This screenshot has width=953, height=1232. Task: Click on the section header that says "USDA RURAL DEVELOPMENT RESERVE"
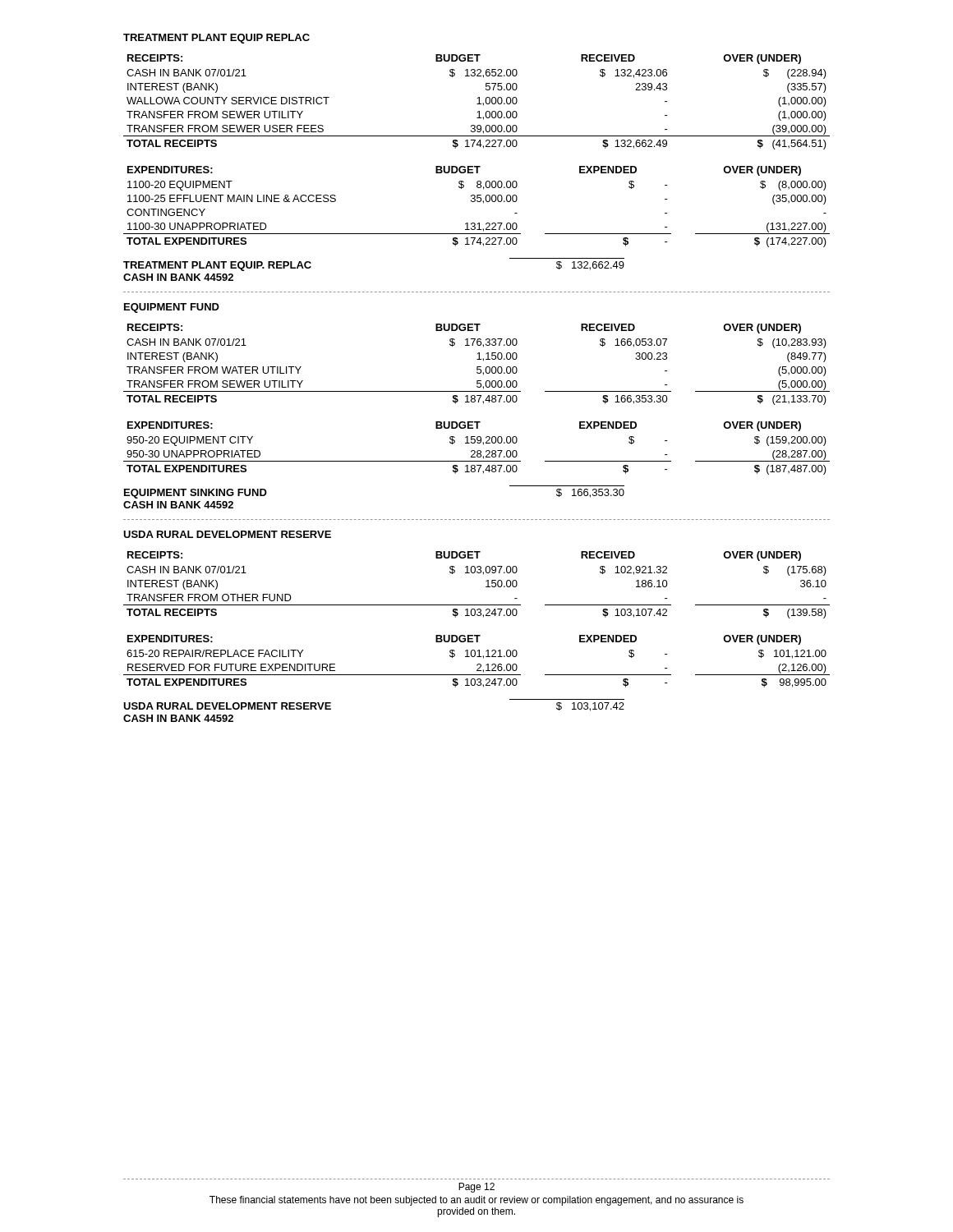(227, 534)
